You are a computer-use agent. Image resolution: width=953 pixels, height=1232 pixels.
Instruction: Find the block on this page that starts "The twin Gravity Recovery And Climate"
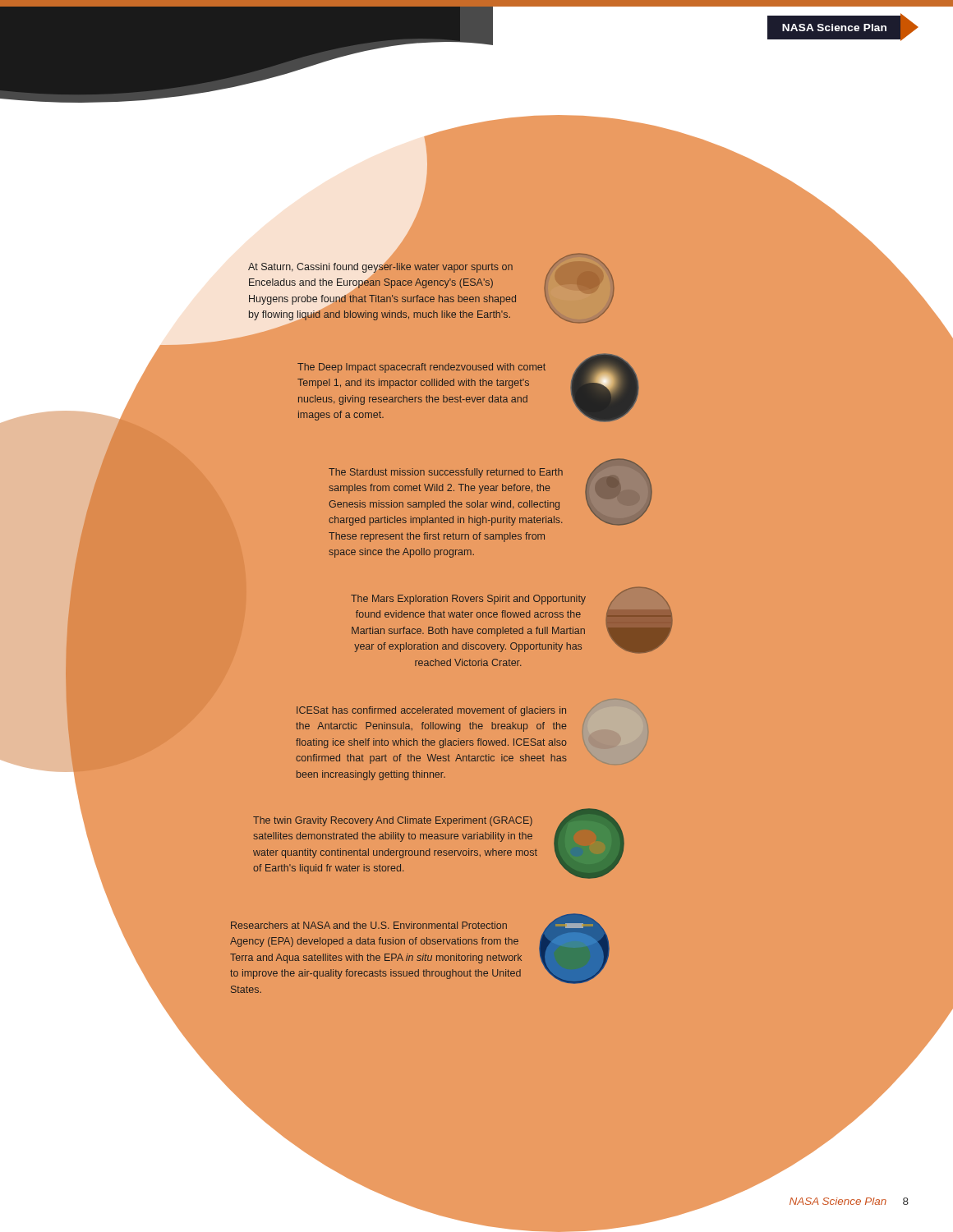coord(397,845)
